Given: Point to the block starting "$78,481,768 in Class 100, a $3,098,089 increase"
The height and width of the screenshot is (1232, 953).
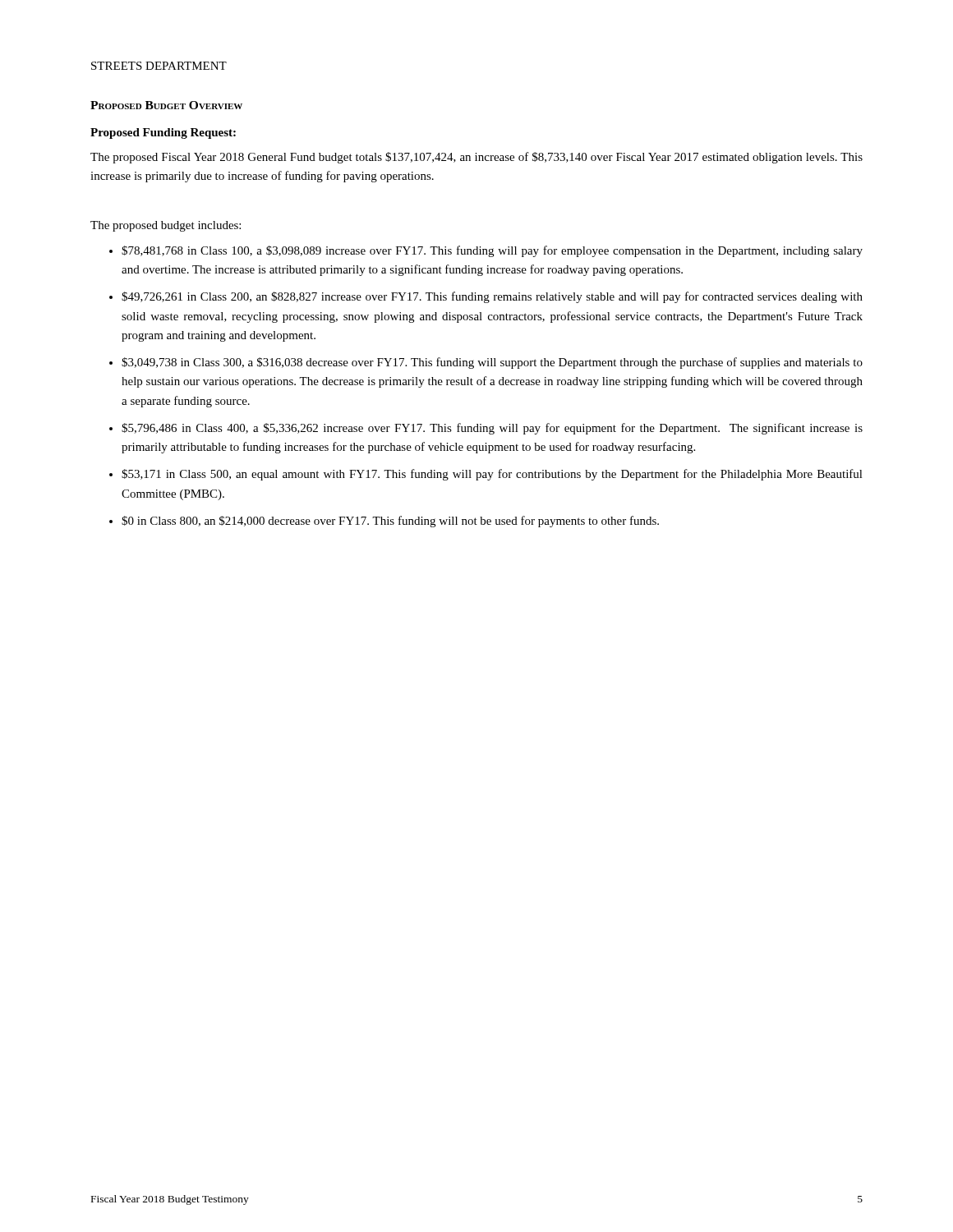Looking at the screenshot, I should click(x=492, y=260).
